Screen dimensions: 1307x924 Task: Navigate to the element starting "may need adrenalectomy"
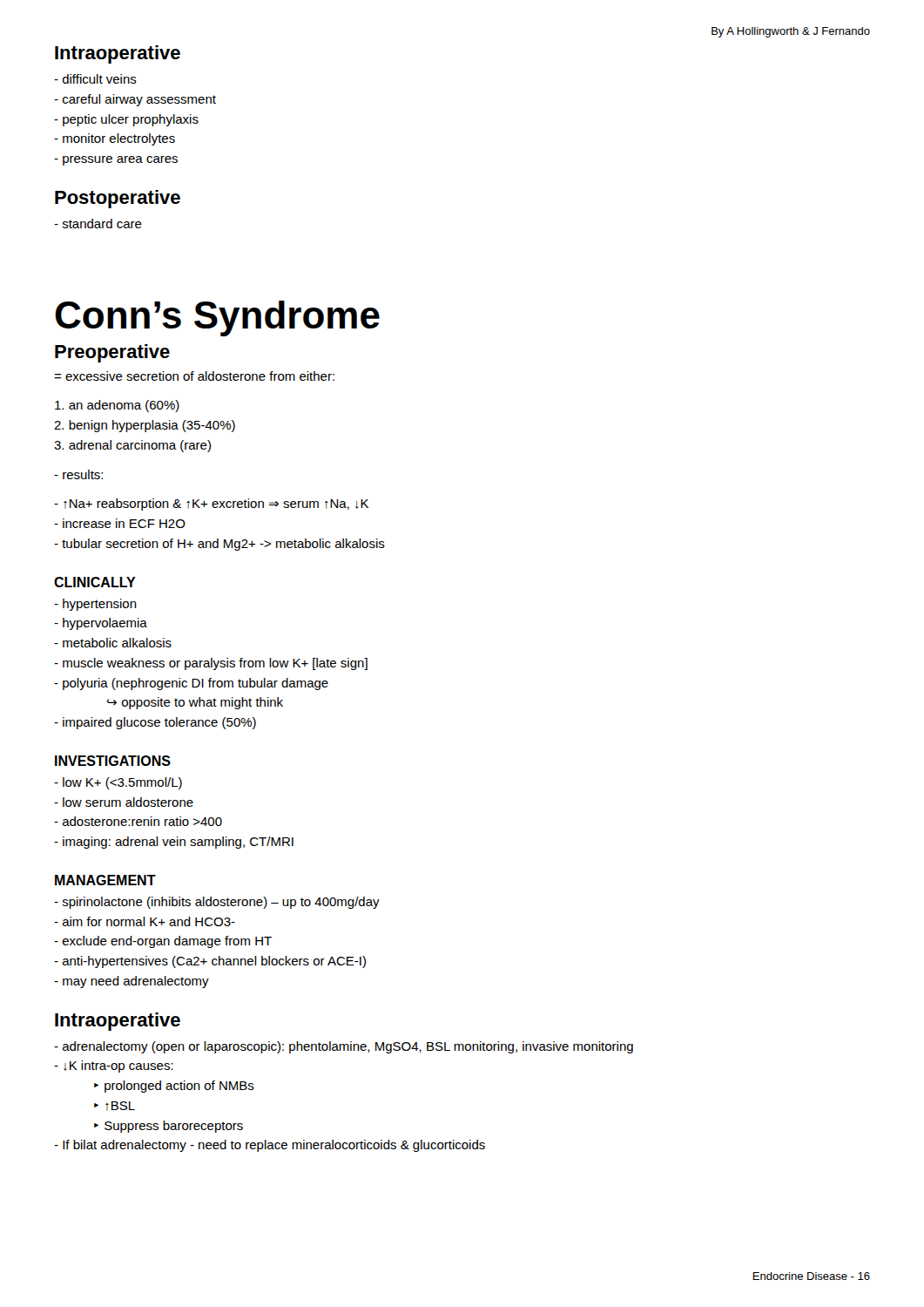point(131,980)
